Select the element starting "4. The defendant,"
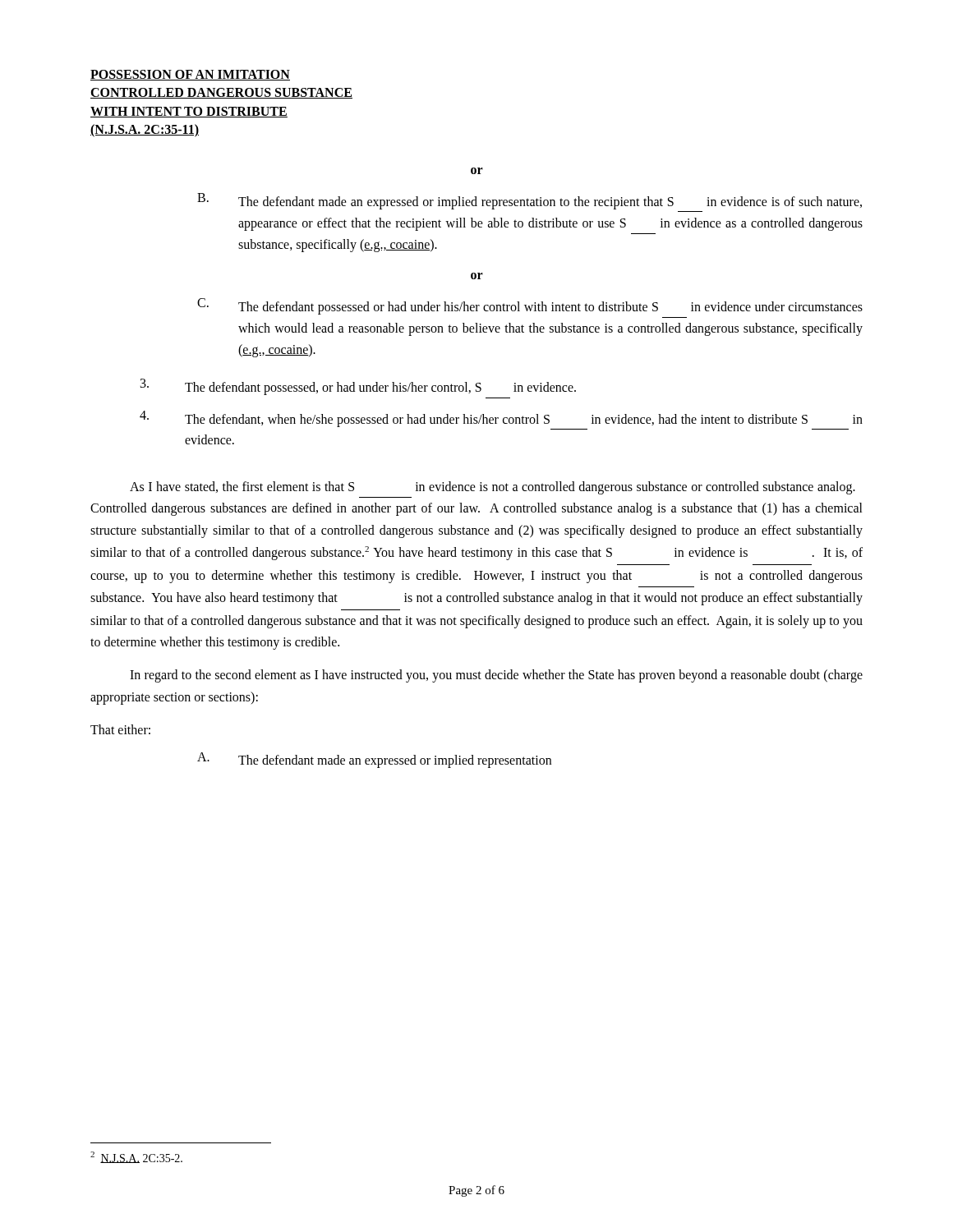 (x=501, y=429)
